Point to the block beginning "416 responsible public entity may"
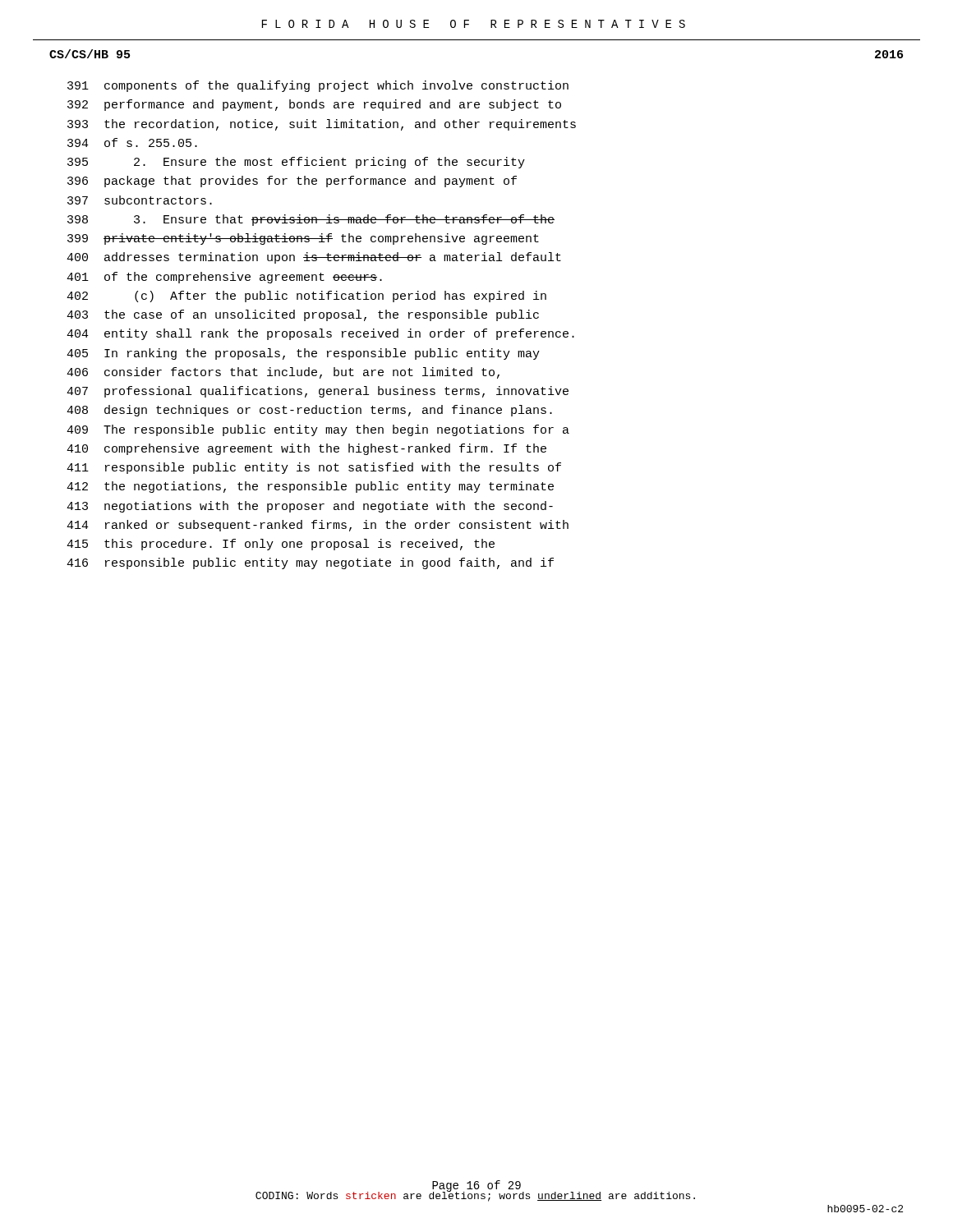This screenshot has width=953, height=1232. [476, 564]
